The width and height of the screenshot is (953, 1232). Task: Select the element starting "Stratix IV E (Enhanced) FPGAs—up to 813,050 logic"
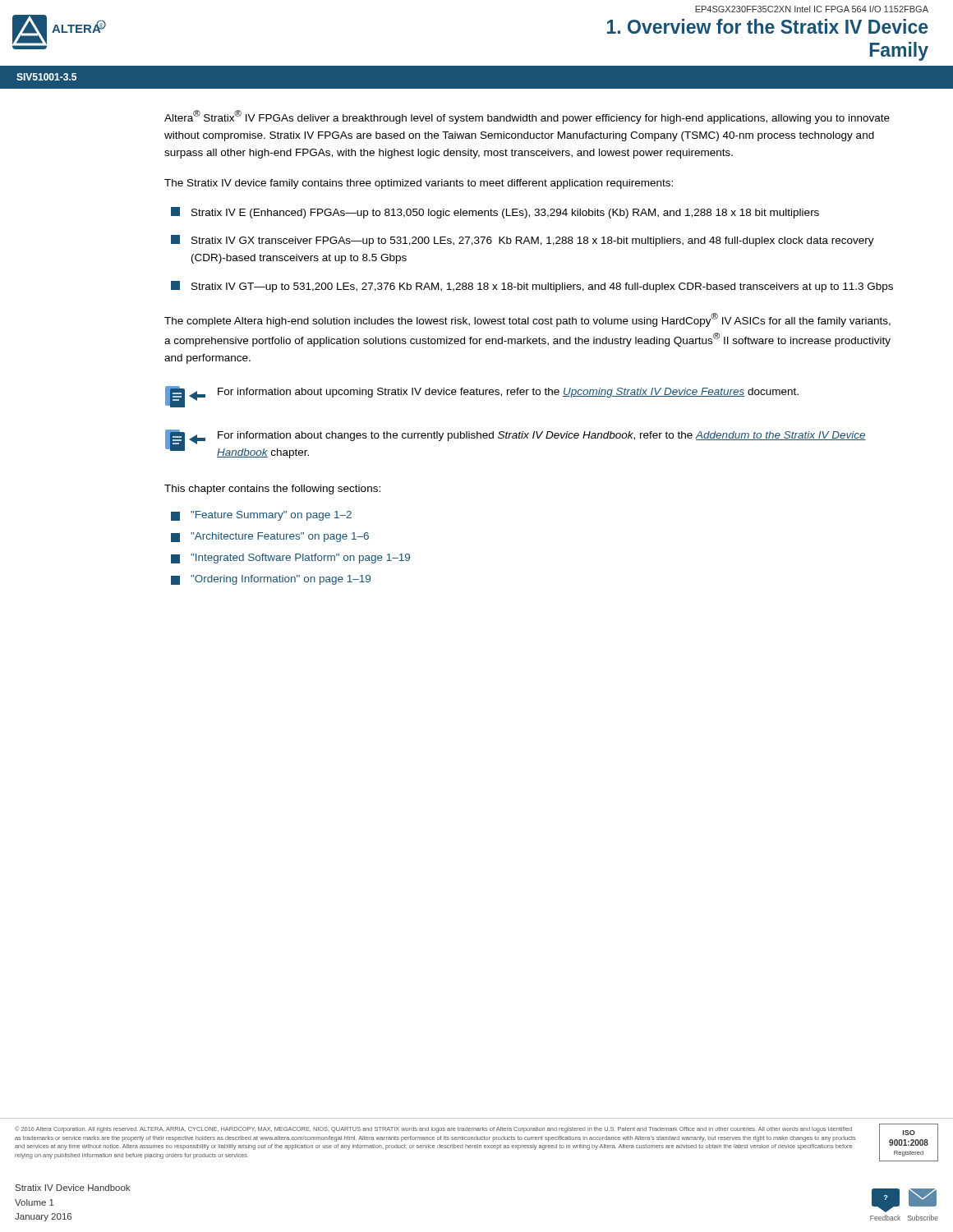pos(495,212)
